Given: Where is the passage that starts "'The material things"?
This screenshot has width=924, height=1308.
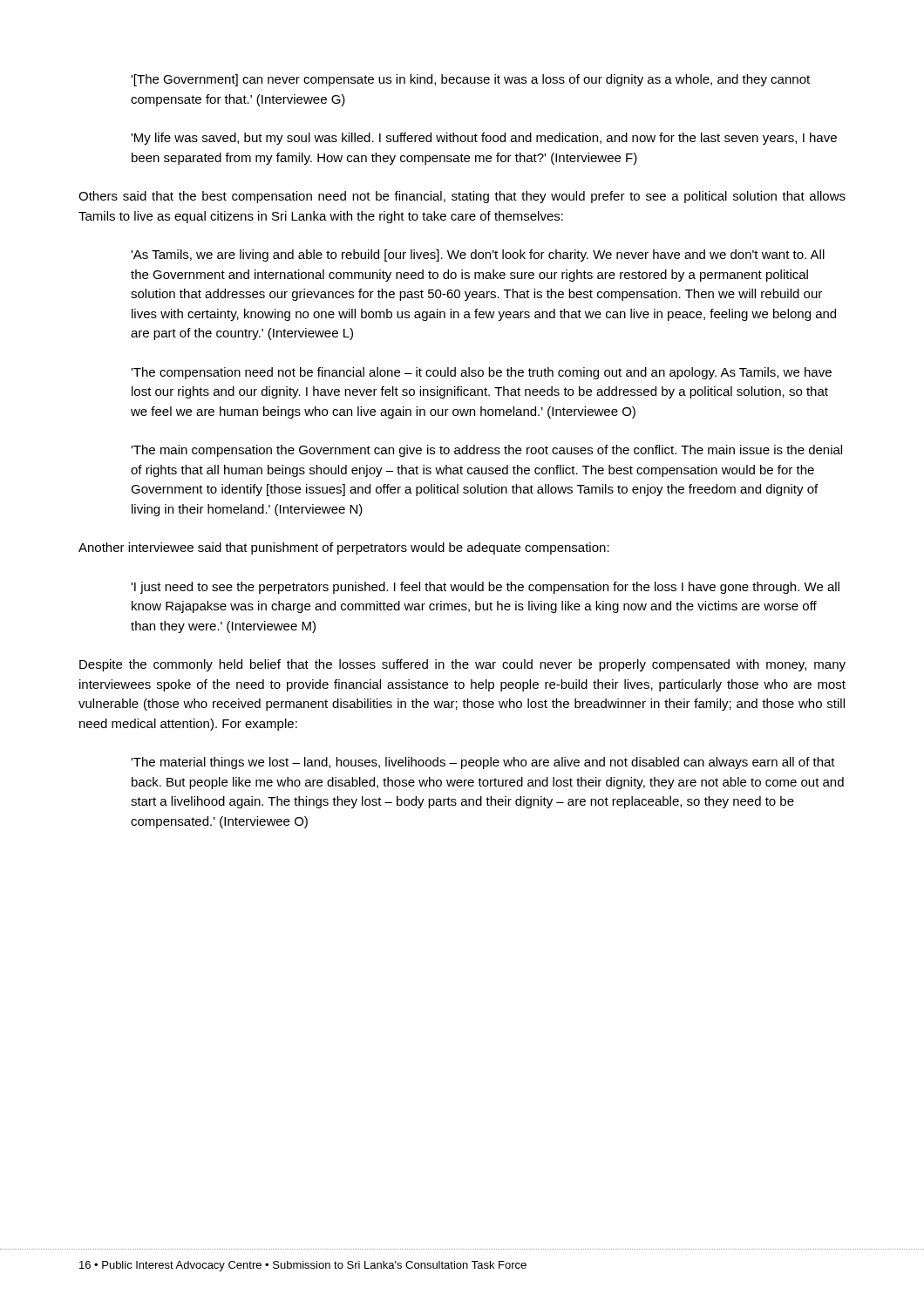Looking at the screenshot, I should pyautogui.click(x=488, y=791).
